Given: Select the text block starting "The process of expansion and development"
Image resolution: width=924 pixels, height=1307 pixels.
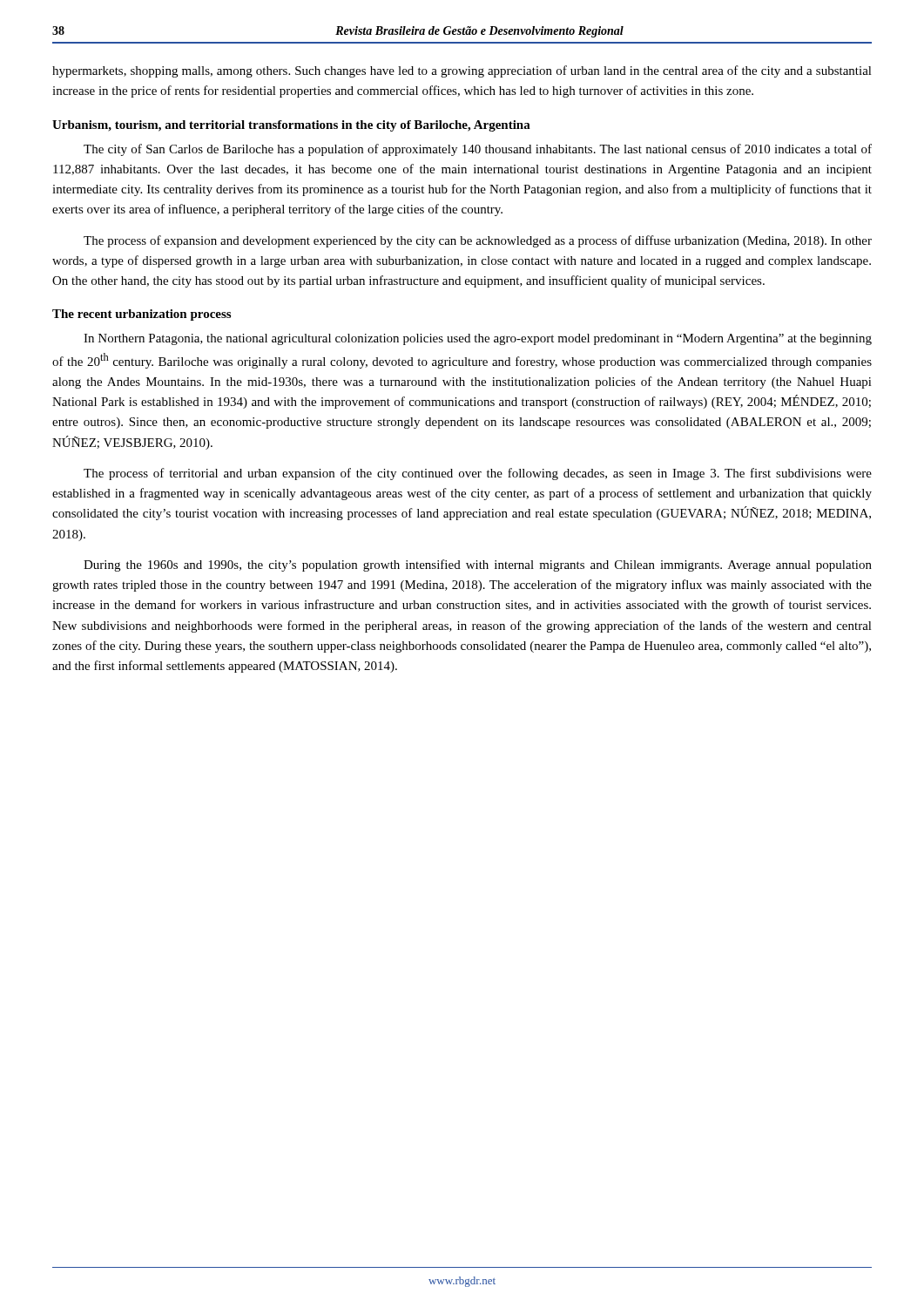Looking at the screenshot, I should pyautogui.click(x=462, y=260).
